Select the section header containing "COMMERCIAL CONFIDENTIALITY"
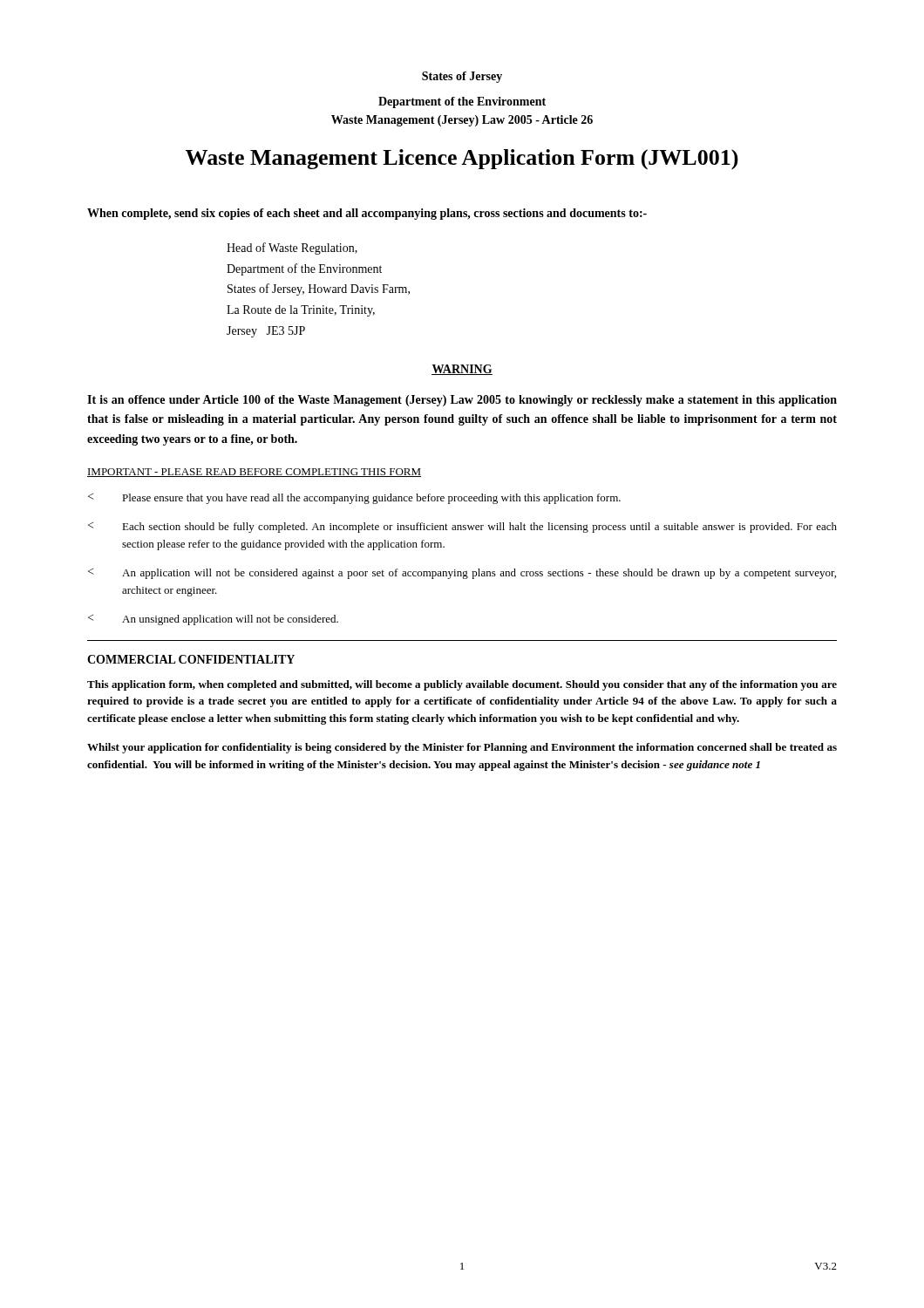This screenshot has width=924, height=1308. pyautogui.click(x=191, y=660)
